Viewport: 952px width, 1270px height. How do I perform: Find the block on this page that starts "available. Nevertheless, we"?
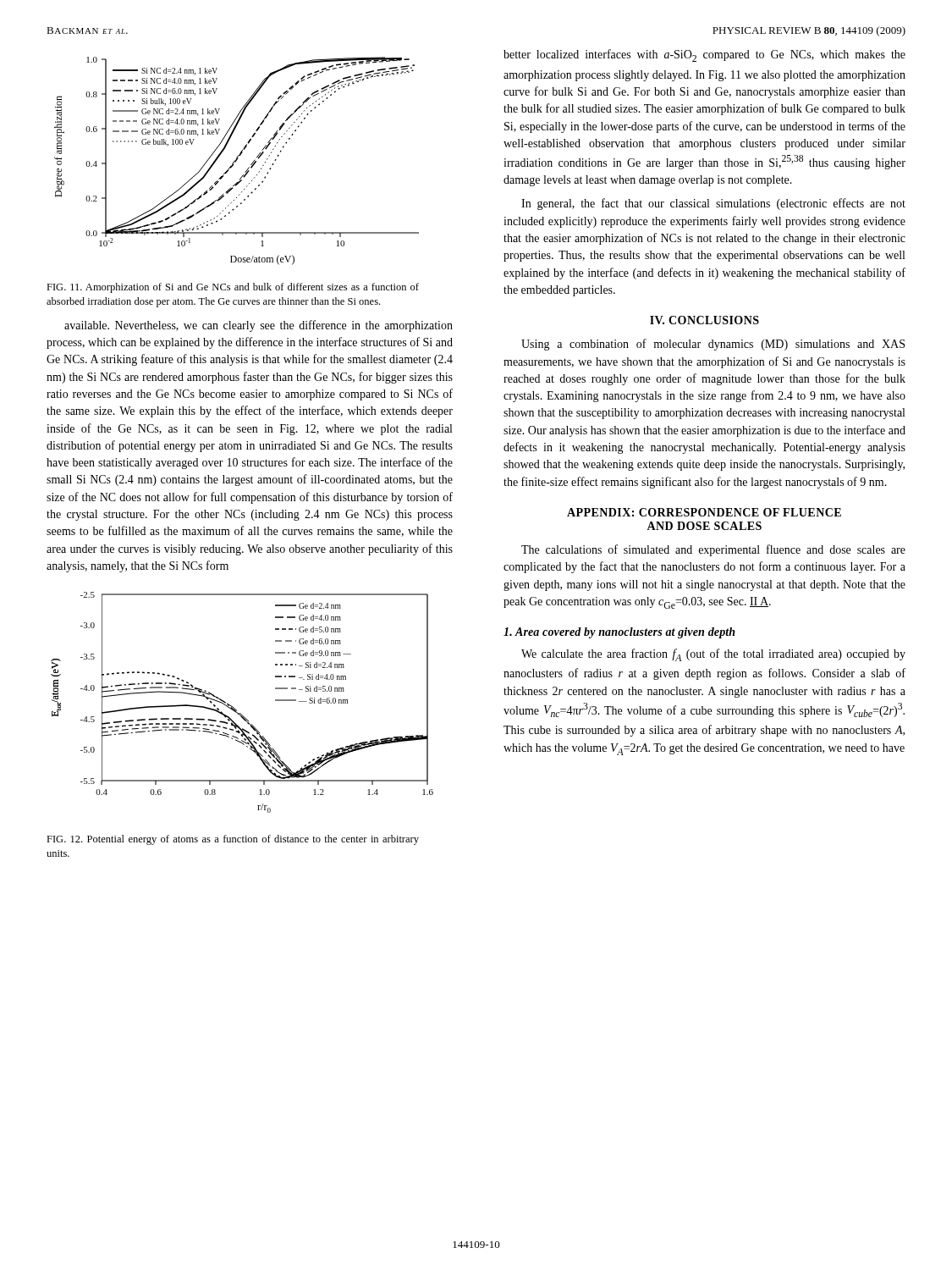(x=250, y=446)
